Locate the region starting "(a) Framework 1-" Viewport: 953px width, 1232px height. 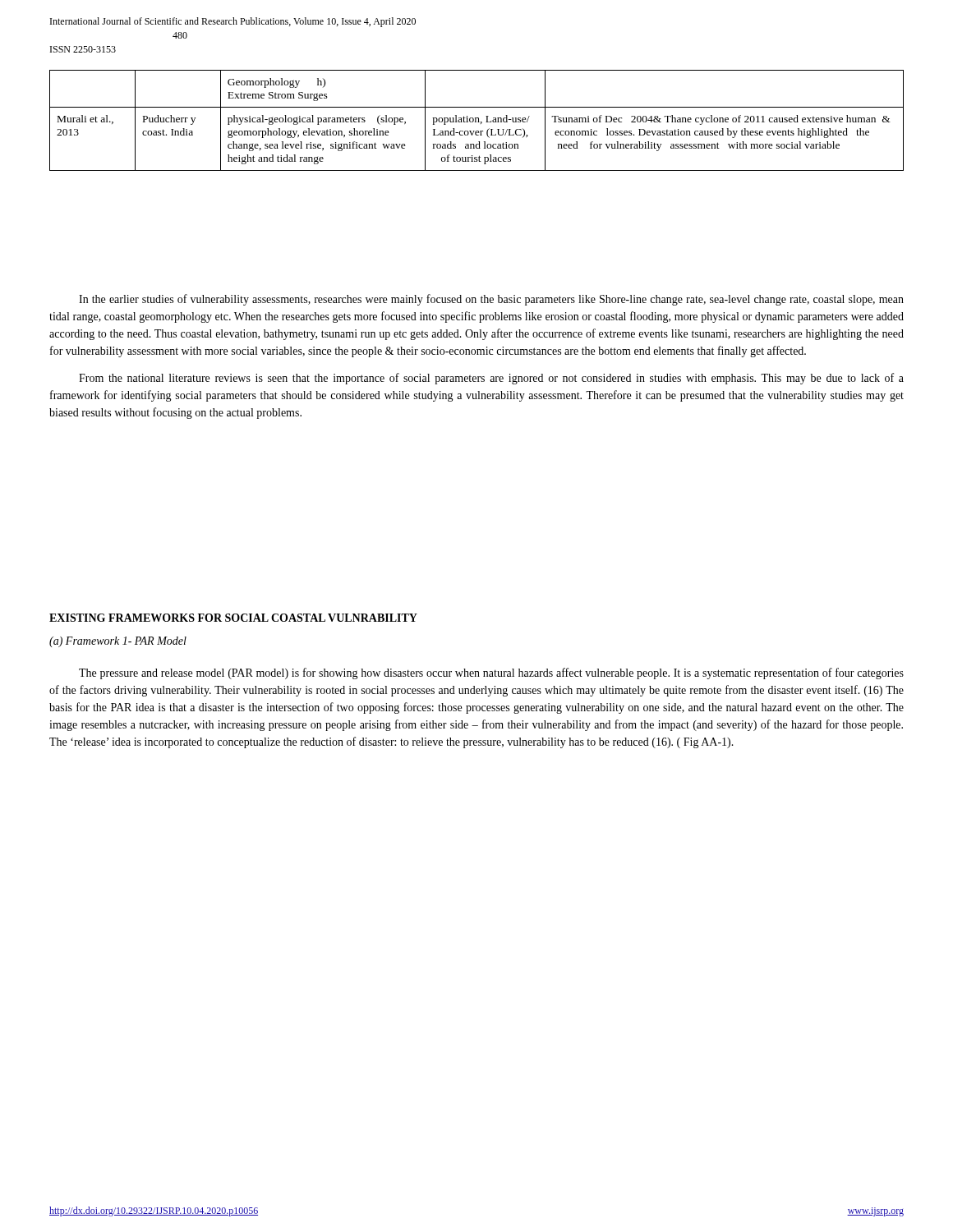118,641
